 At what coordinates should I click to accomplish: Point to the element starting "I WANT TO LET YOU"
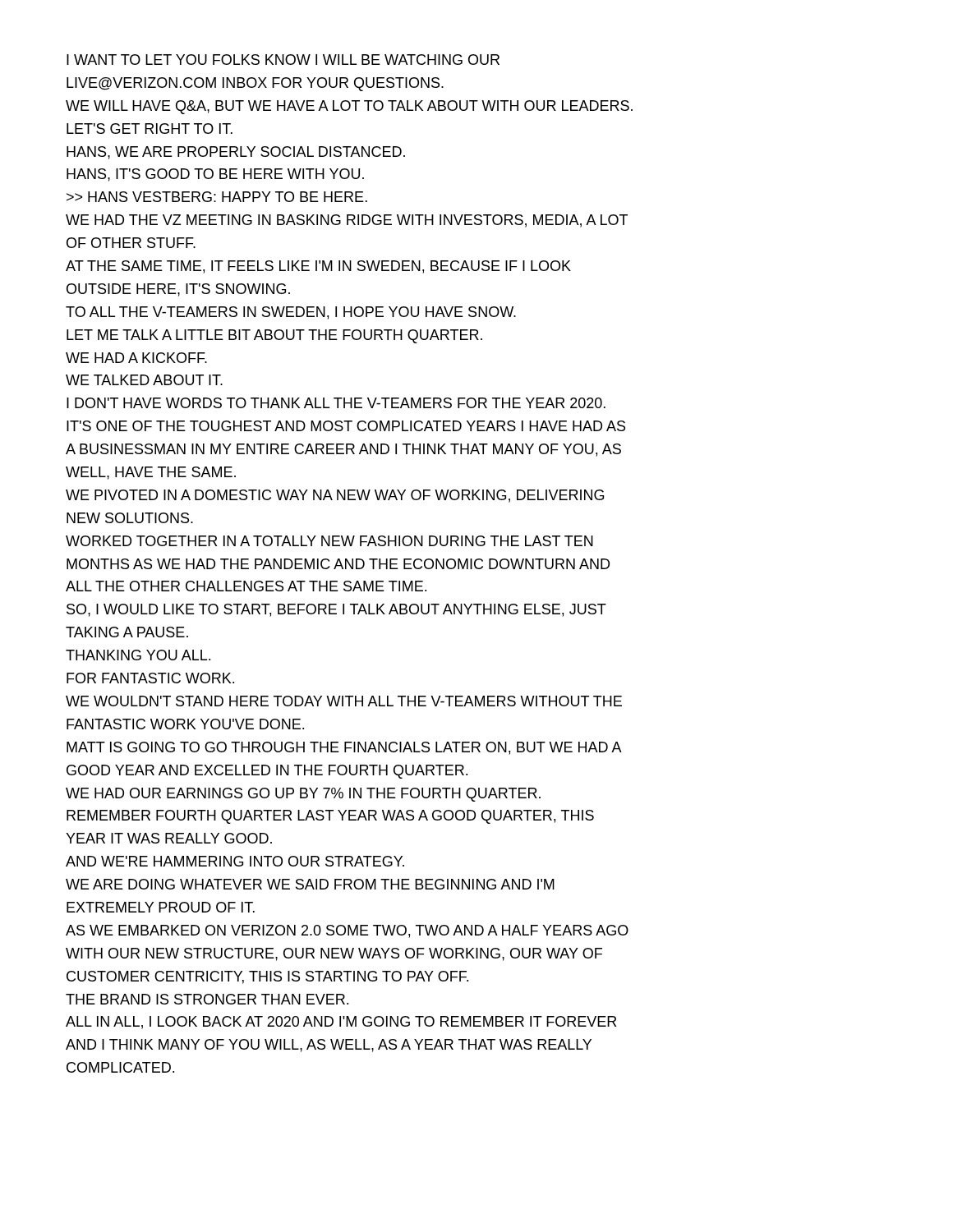[350, 564]
